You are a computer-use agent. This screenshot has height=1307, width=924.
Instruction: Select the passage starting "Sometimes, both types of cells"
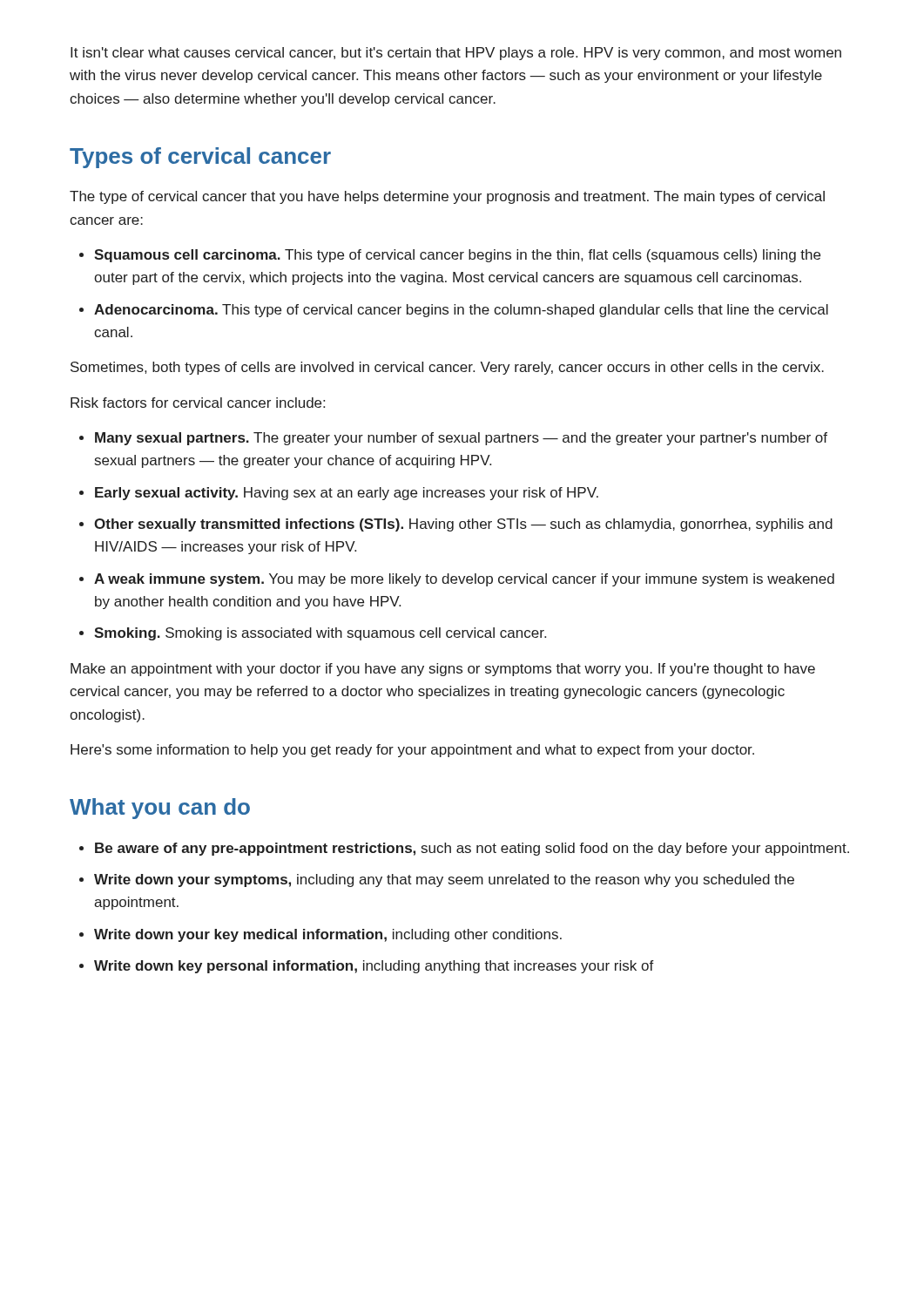(447, 368)
